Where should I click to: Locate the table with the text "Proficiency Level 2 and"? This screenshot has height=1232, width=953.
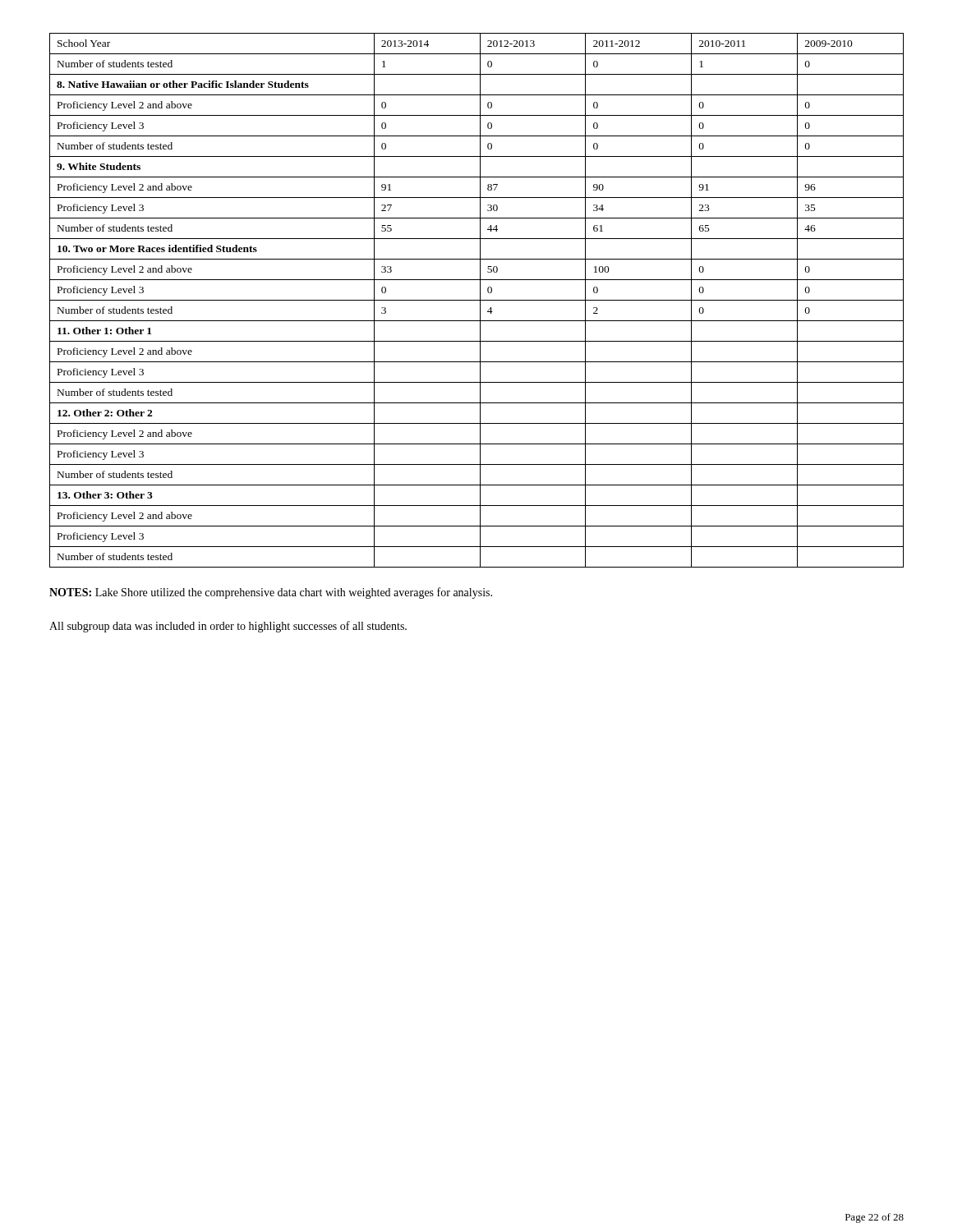click(x=476, y=300)
